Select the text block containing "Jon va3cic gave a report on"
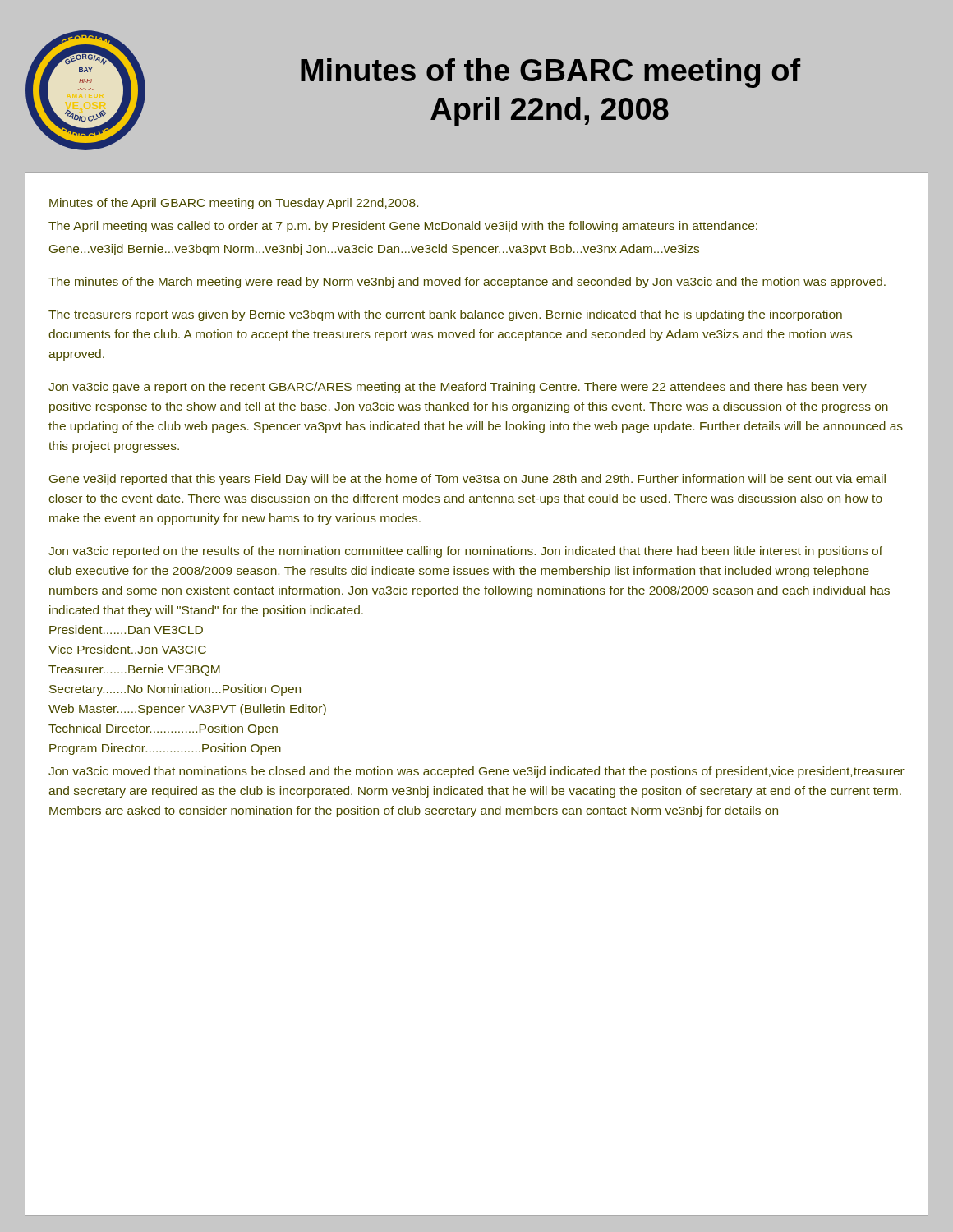The image size is (953, 1232). [476, 417]
